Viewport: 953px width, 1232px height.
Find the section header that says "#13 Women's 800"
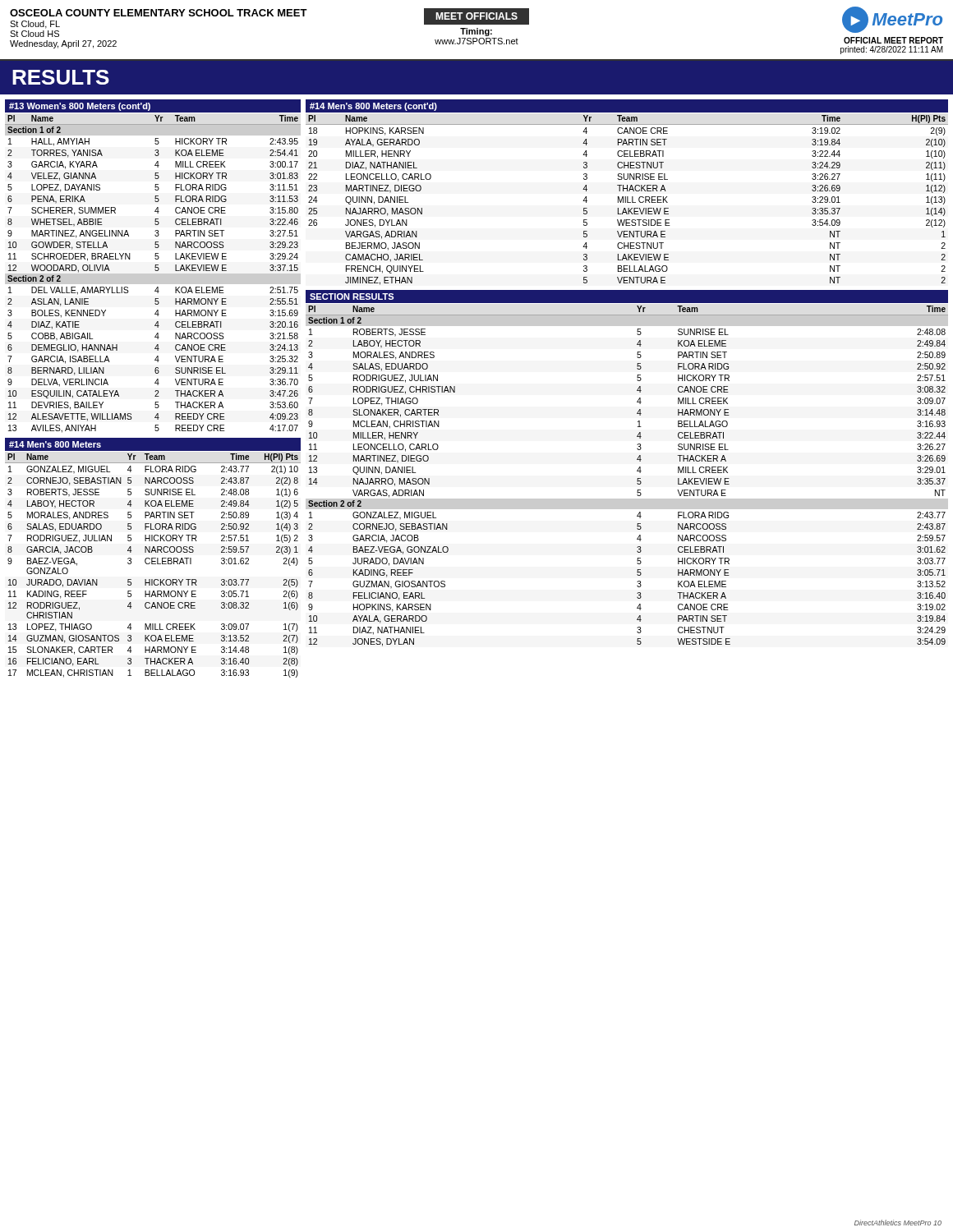tap(80, 106)
